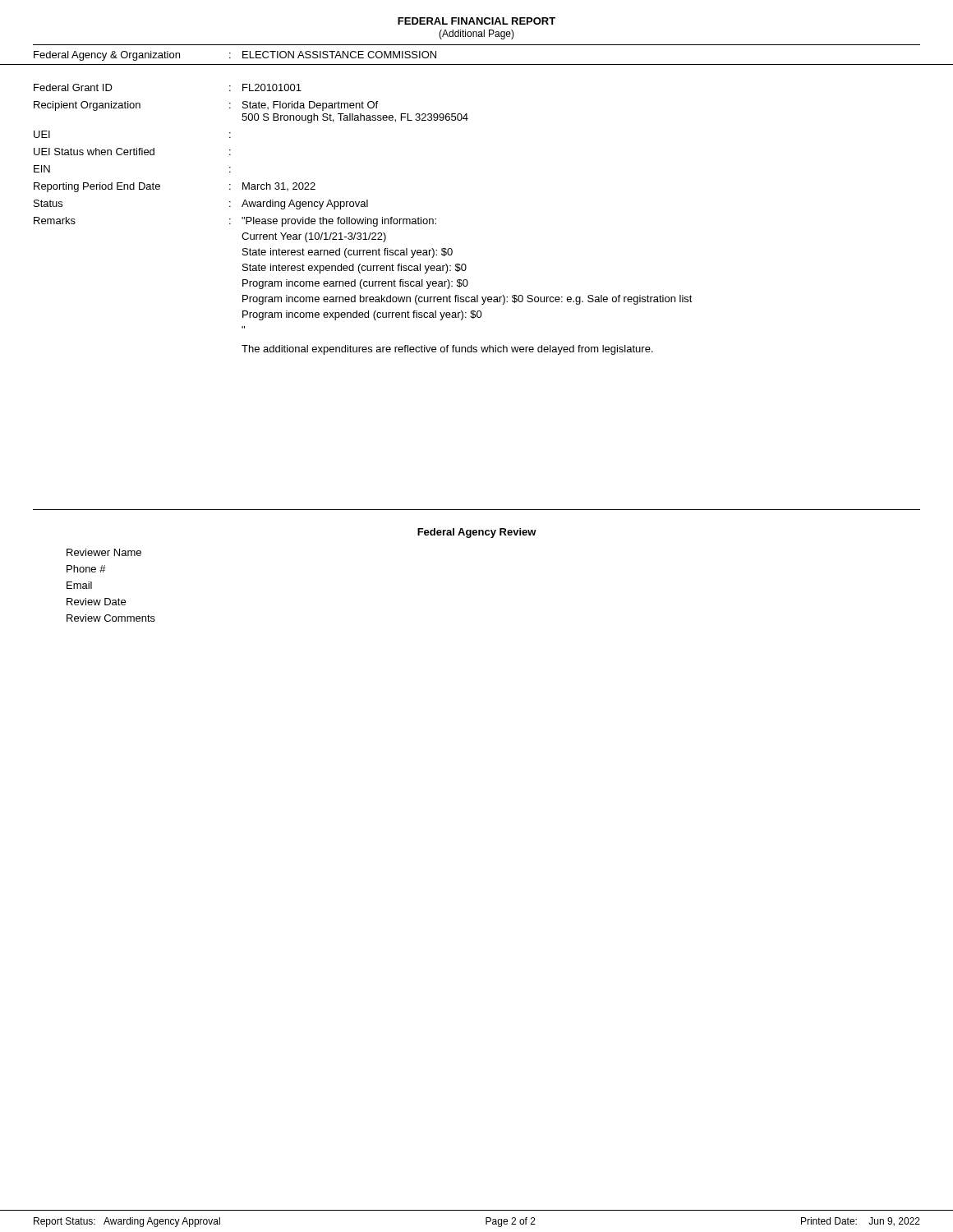Click on the text with the text "Federal Grant ID : FL20101001"

pos(77,87)
